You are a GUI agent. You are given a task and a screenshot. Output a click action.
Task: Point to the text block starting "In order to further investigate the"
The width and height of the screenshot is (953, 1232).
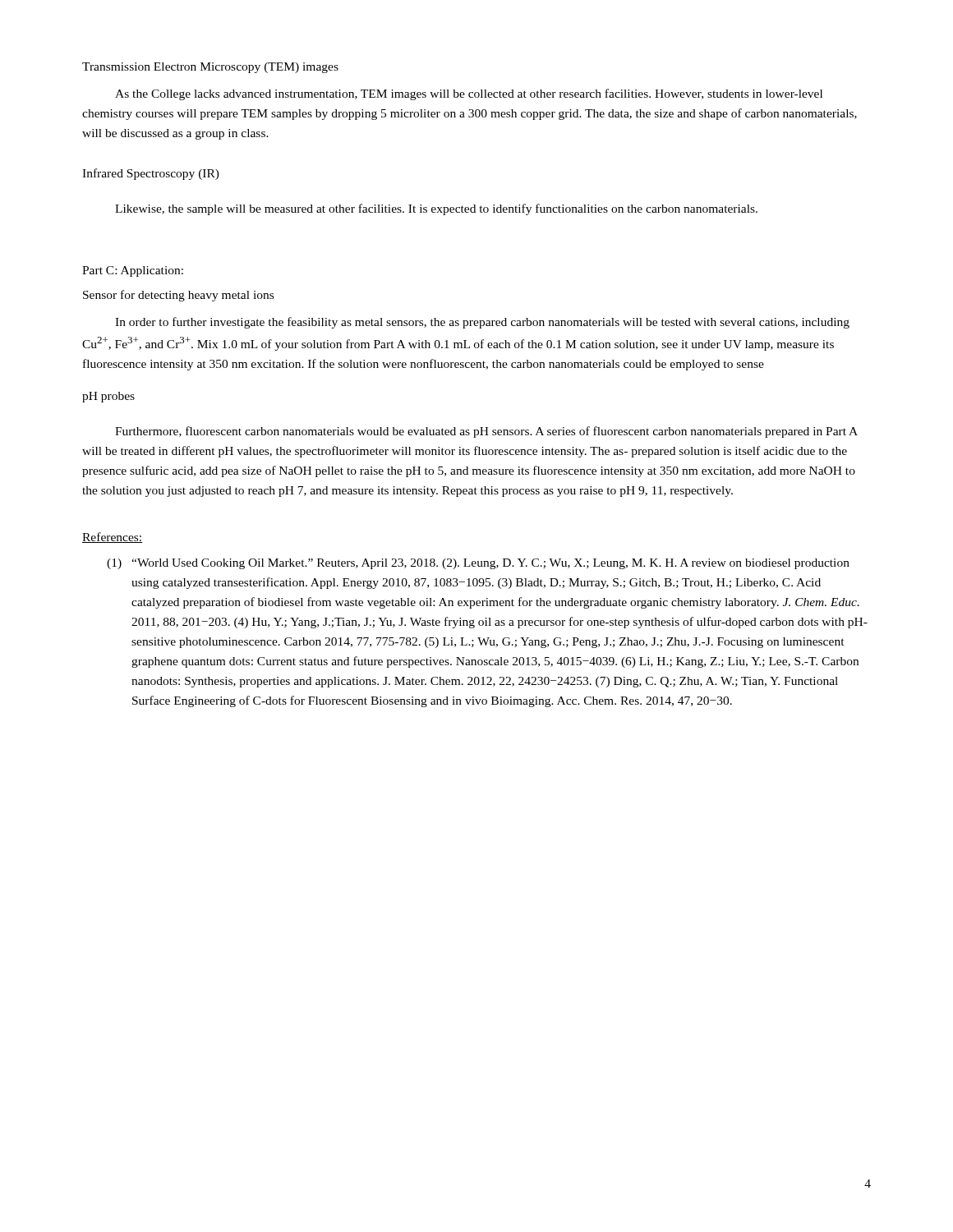coord(466,343)
